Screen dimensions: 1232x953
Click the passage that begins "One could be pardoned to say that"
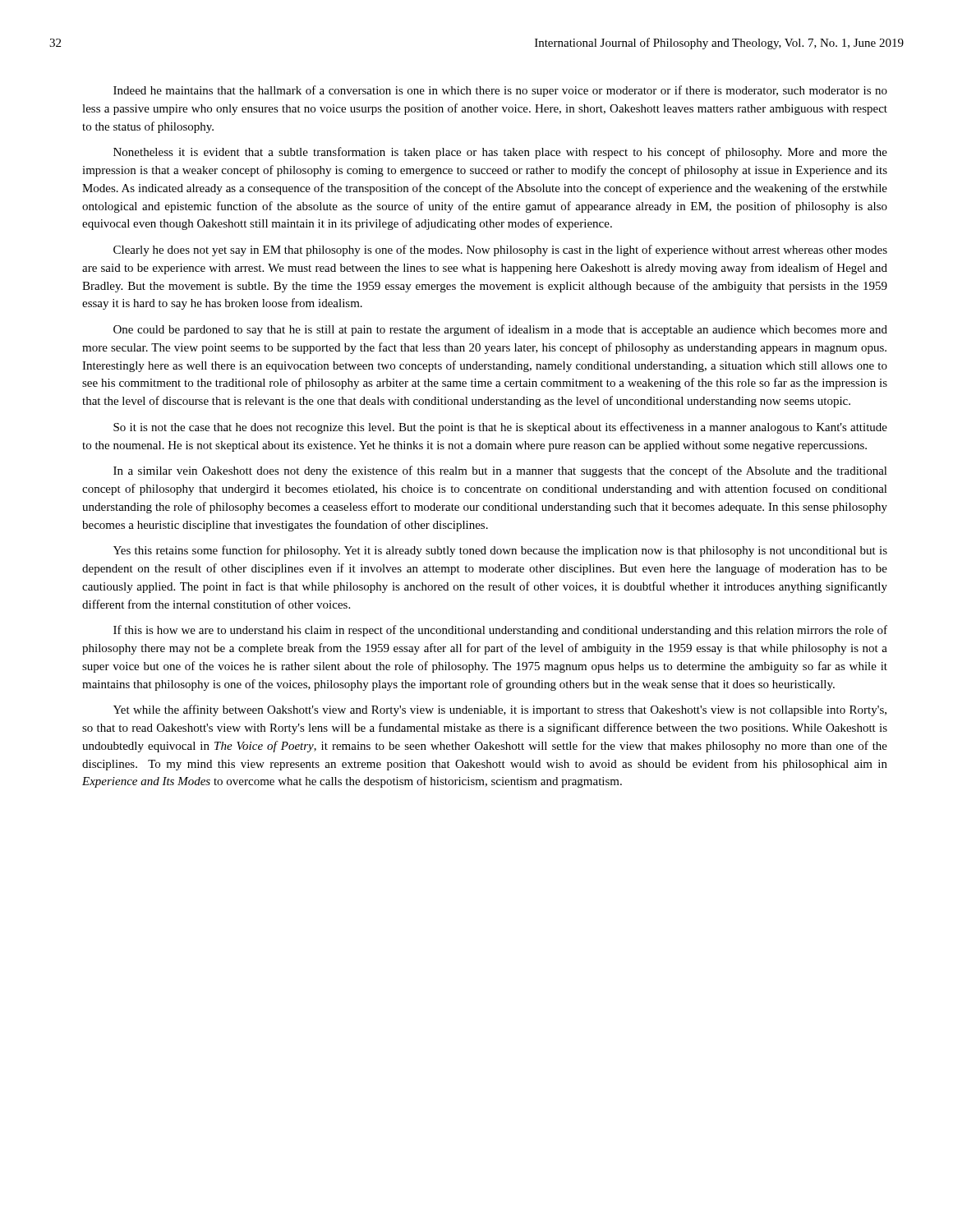click(485, 365)
